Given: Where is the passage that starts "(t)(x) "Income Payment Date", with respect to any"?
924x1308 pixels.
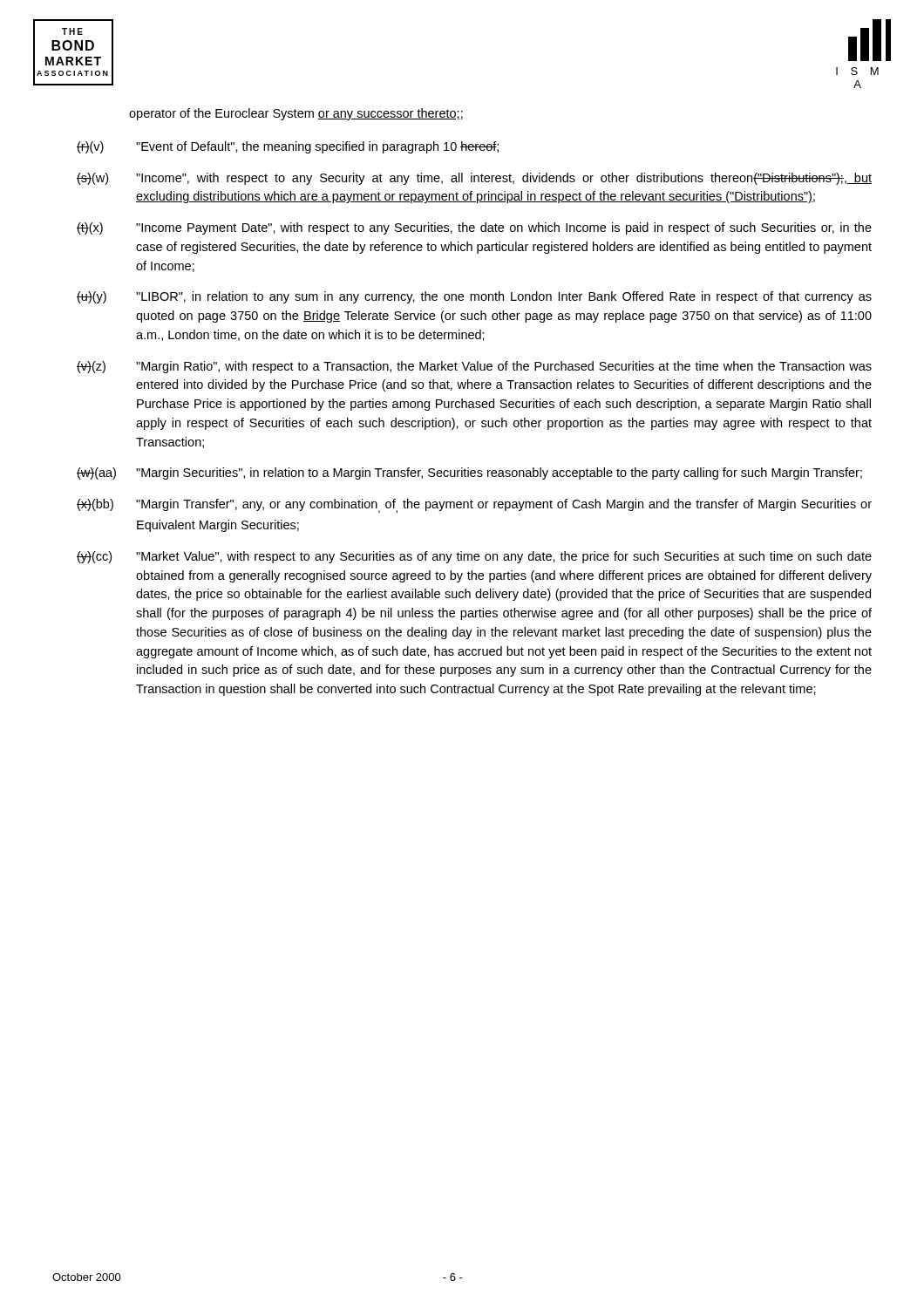Looking at the screenshot, I should pos(474,247).
